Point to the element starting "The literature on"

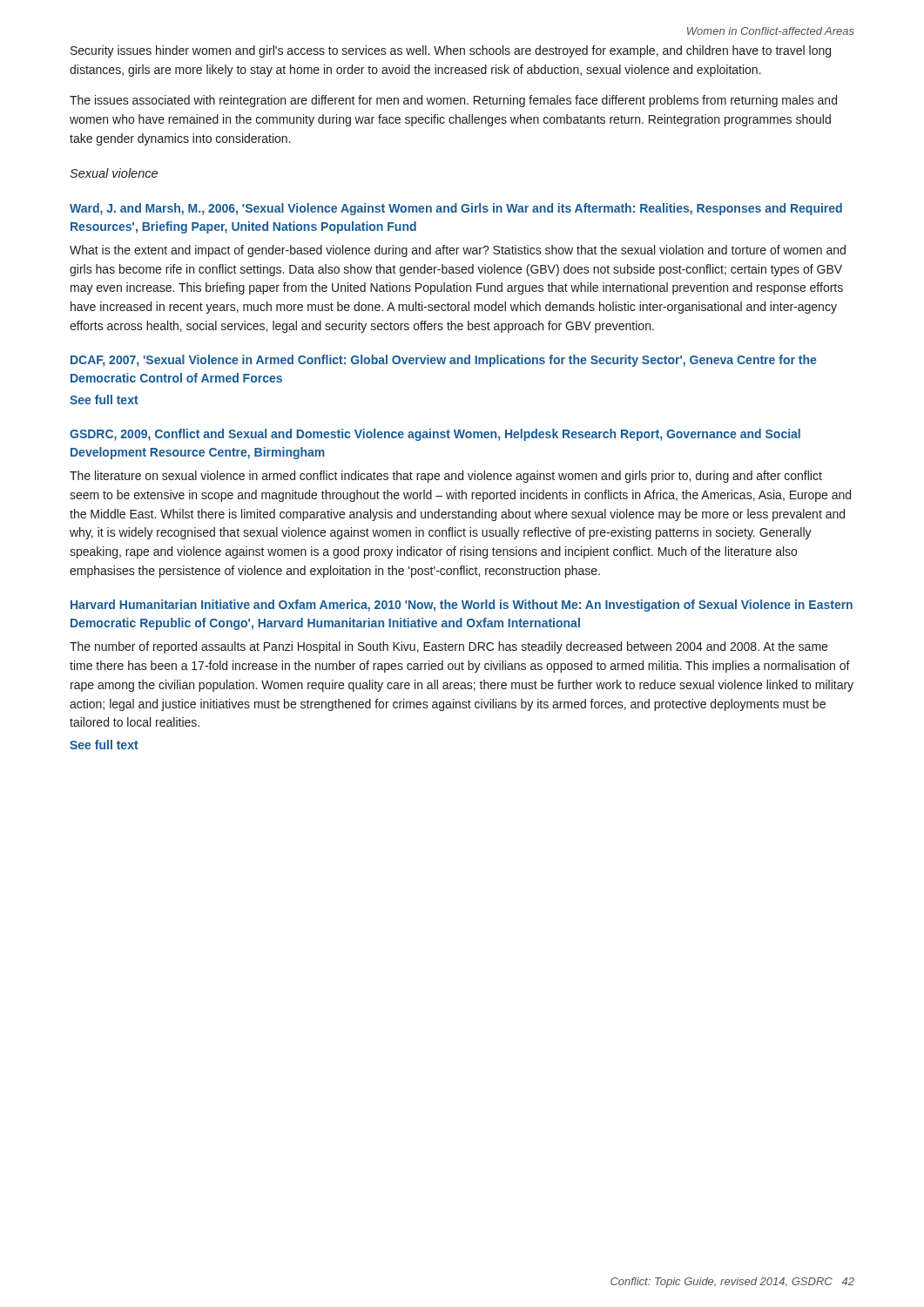462,524
